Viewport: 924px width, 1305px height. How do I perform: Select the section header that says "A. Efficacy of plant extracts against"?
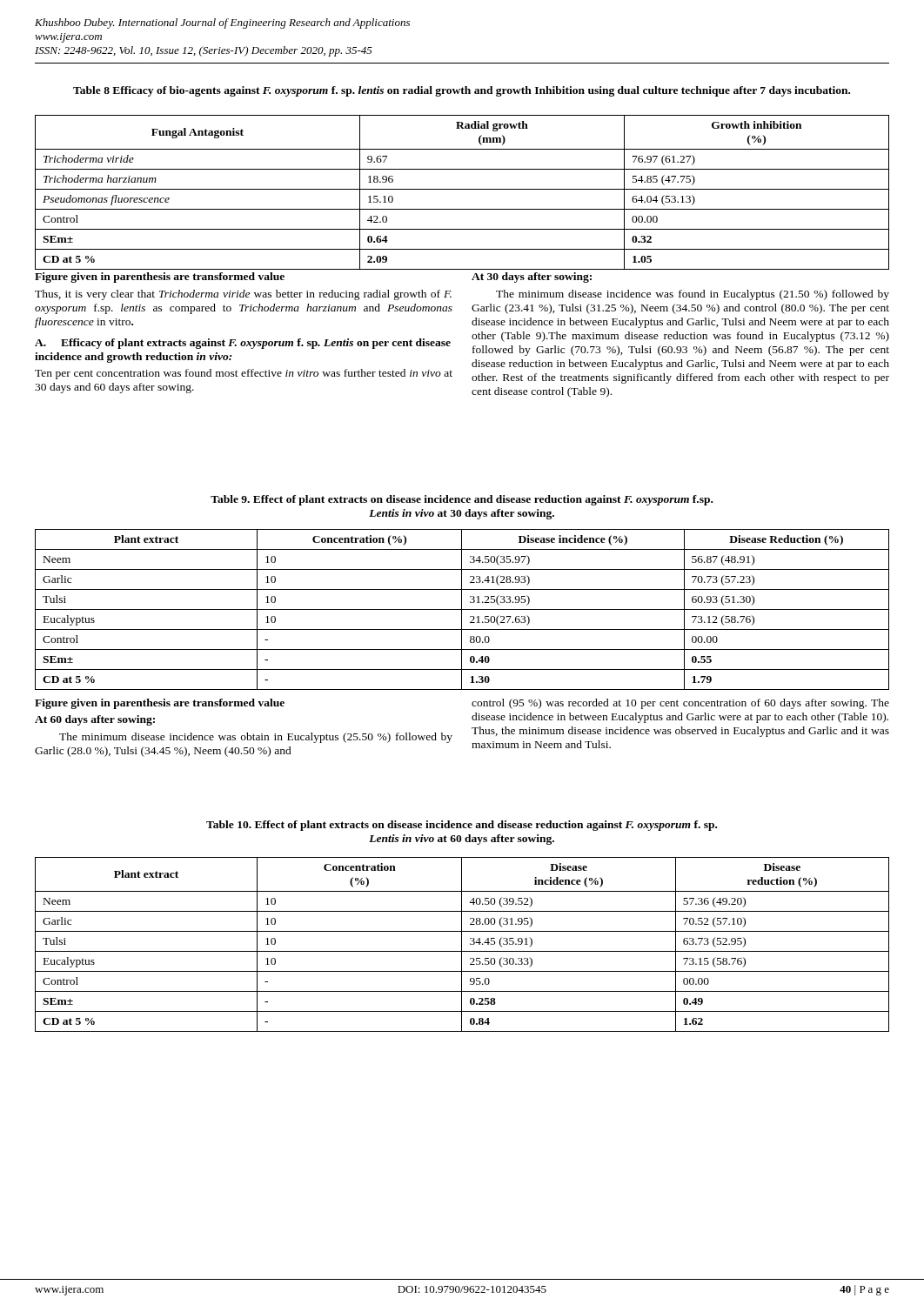243,349
